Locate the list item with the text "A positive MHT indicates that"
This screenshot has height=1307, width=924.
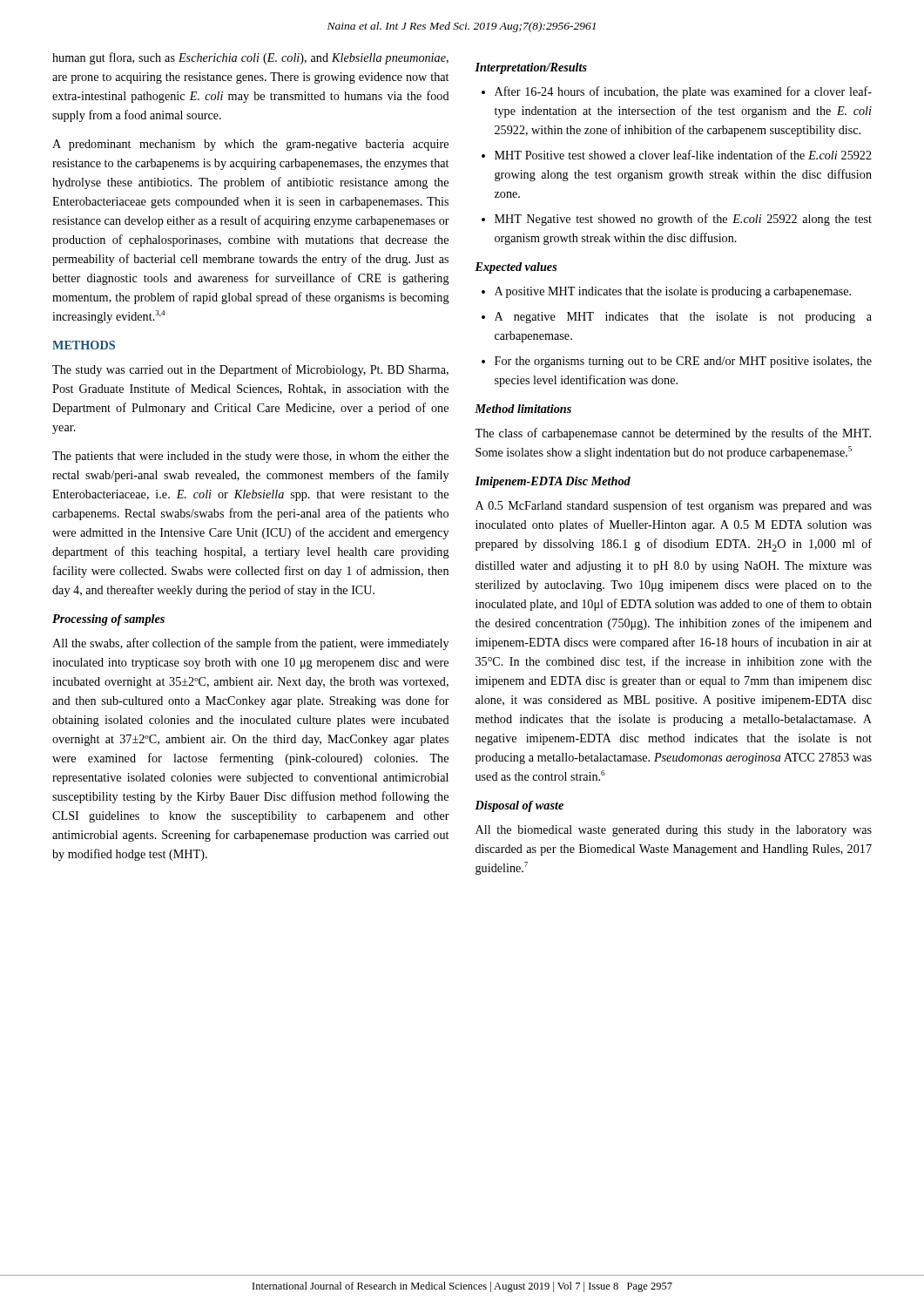point(673,291)
